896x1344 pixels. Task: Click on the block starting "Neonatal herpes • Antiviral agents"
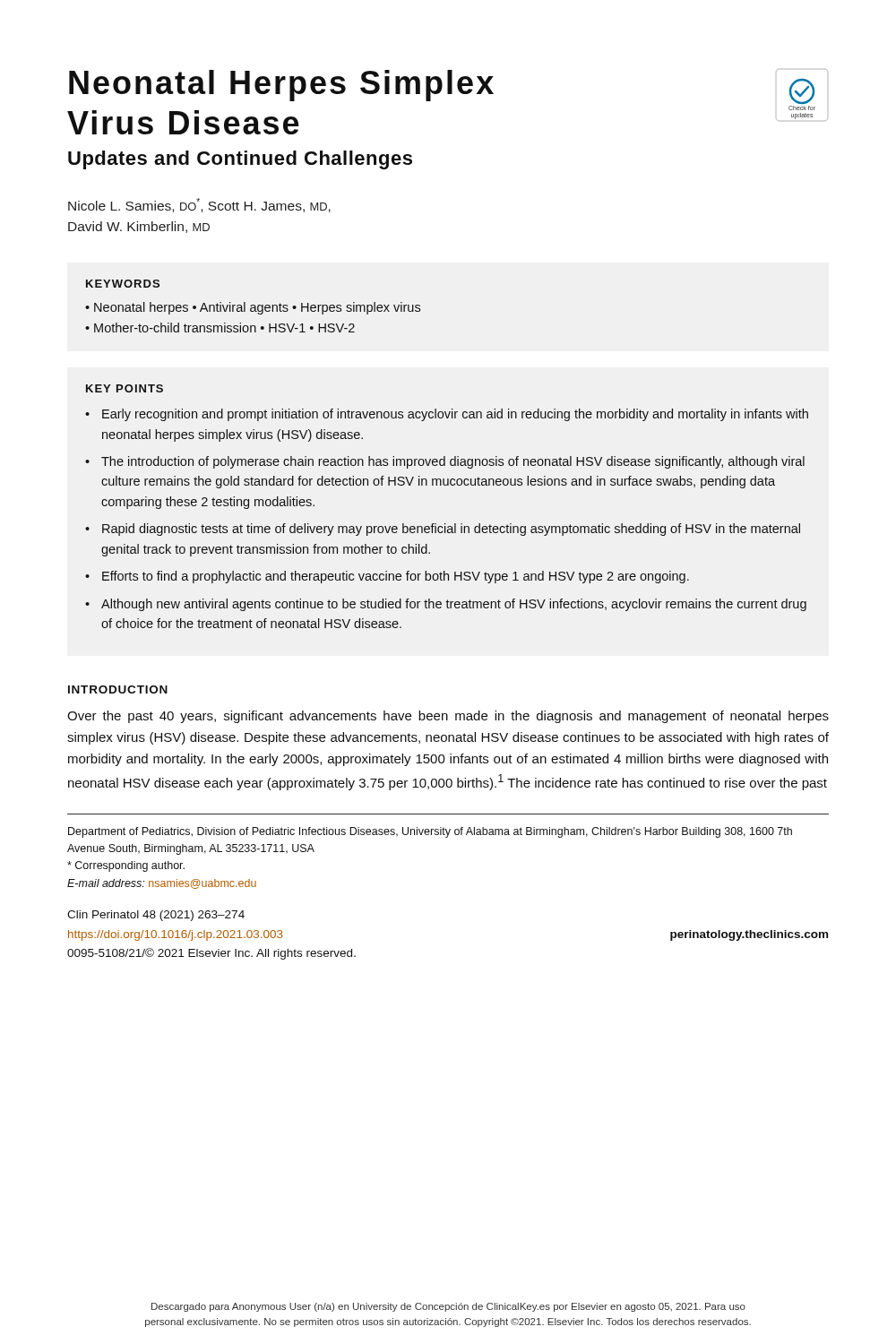click(257, 307)
